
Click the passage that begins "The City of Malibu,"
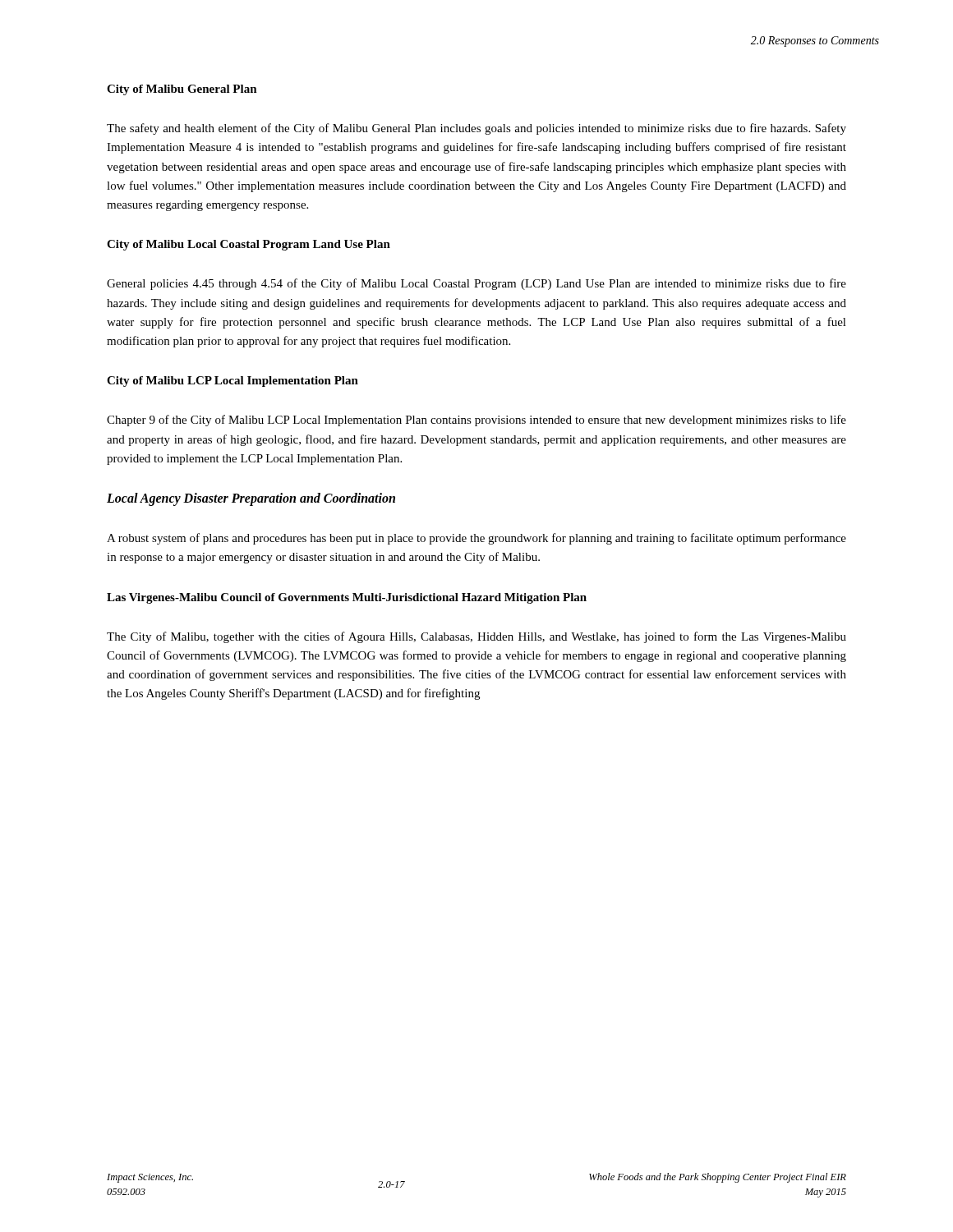(x=476, y=665)
